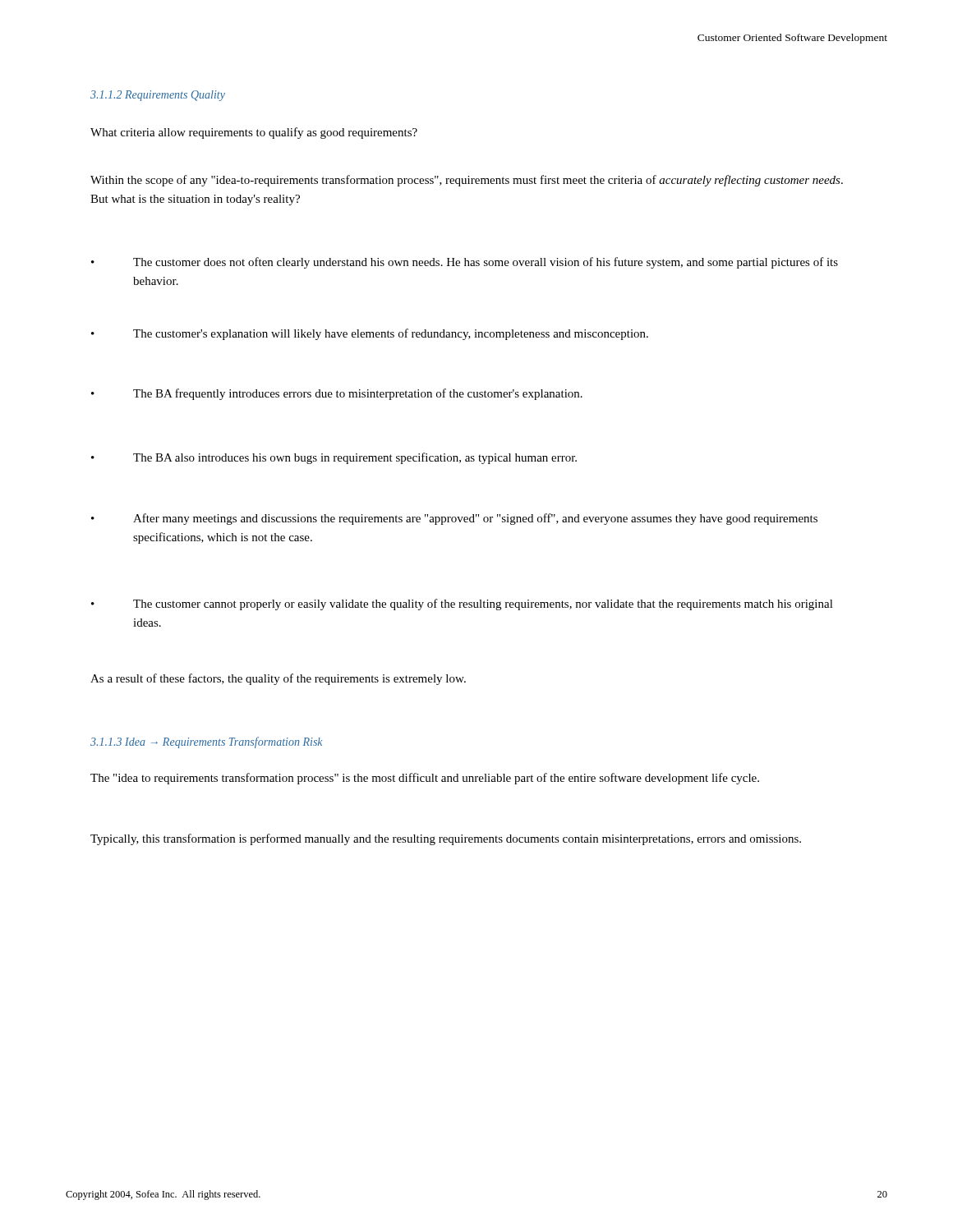Select the element starting "• After many meetings"
Screen dimensions: 1232x953
pyautogui.click(x=476, y=528)
